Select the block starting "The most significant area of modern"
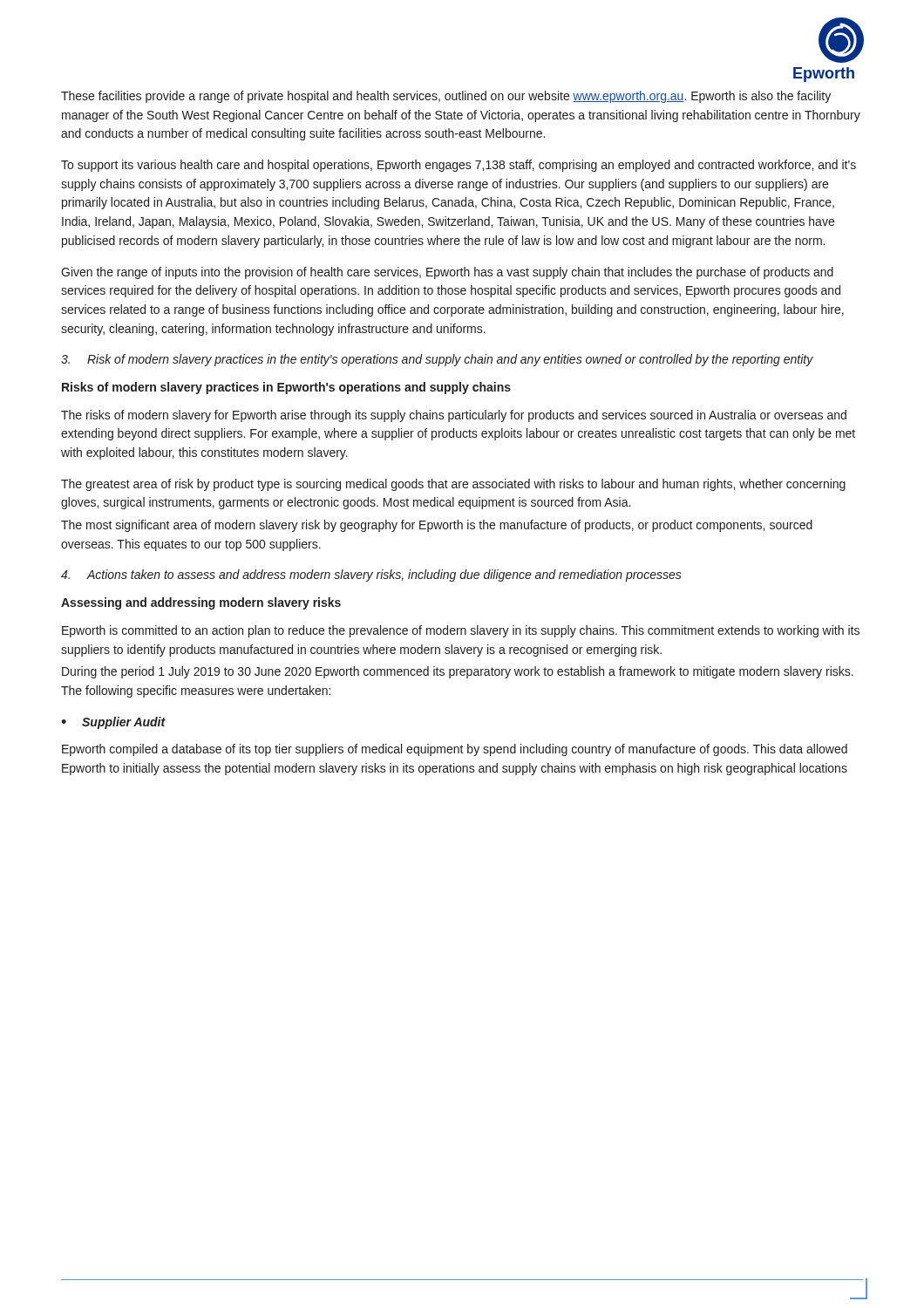924x1308 pixels. click(x=437, y=534)
